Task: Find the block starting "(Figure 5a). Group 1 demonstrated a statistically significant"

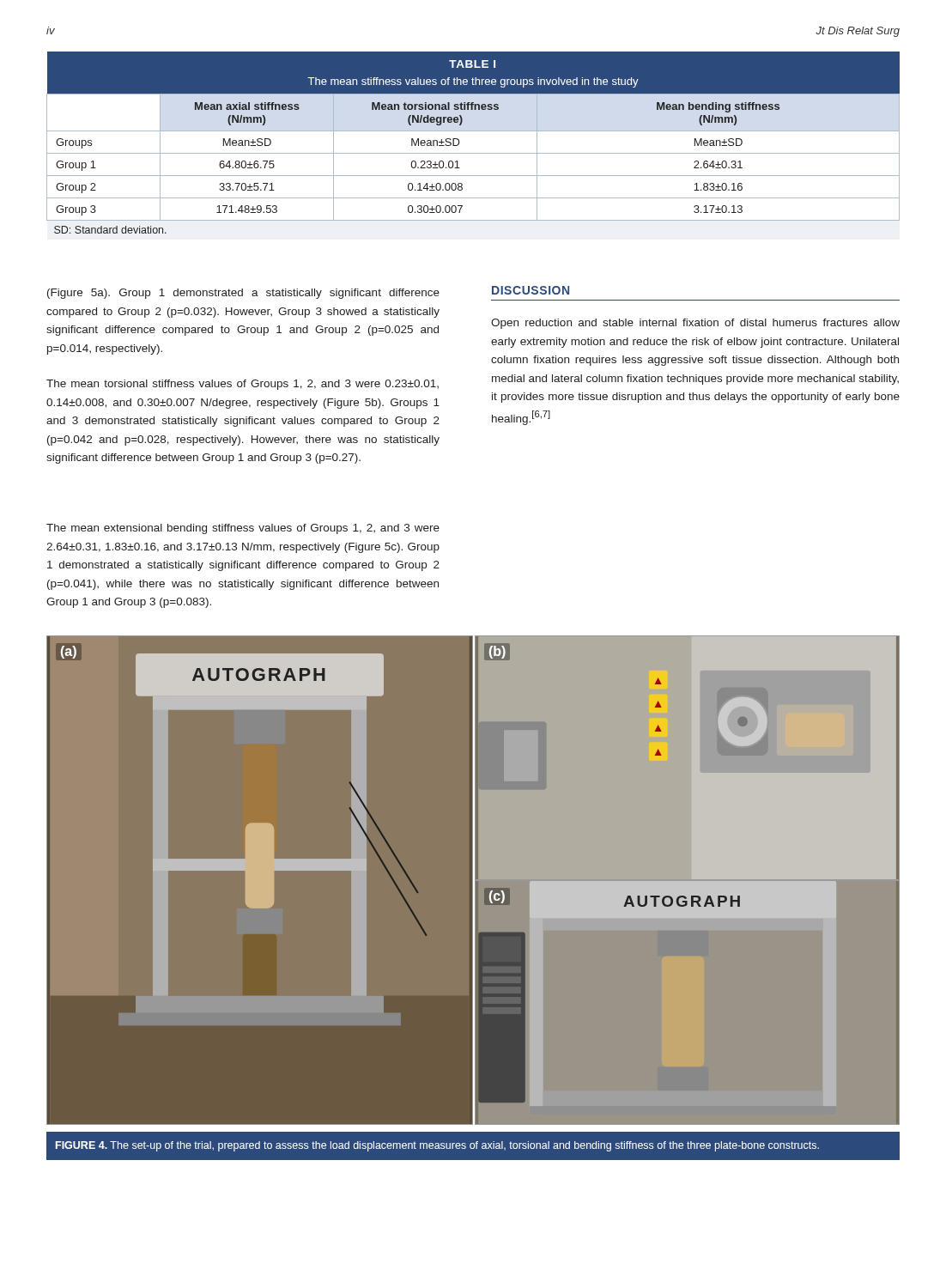Action: tap(243, 320)
